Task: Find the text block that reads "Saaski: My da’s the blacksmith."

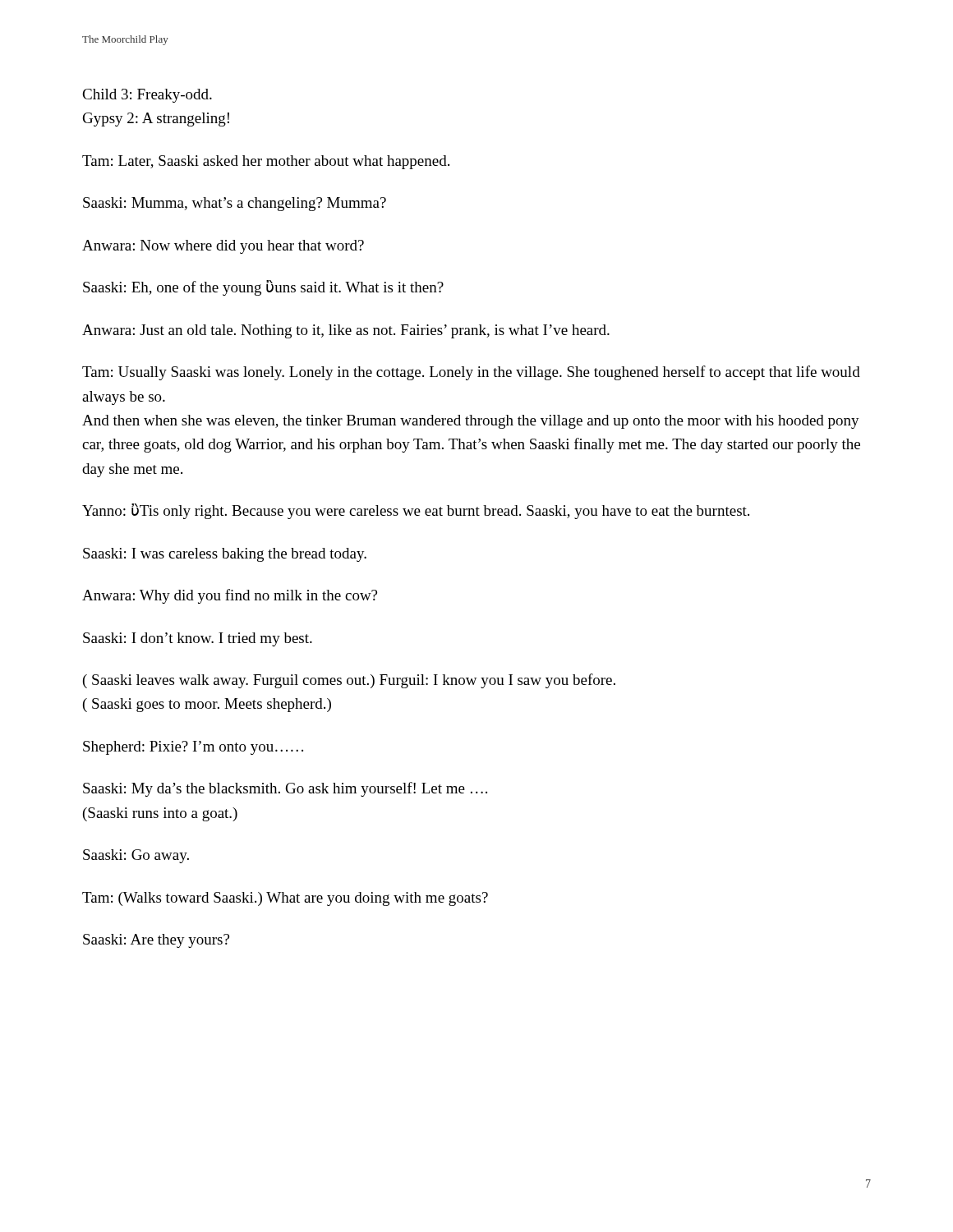Action: click(x=285, y=800)
